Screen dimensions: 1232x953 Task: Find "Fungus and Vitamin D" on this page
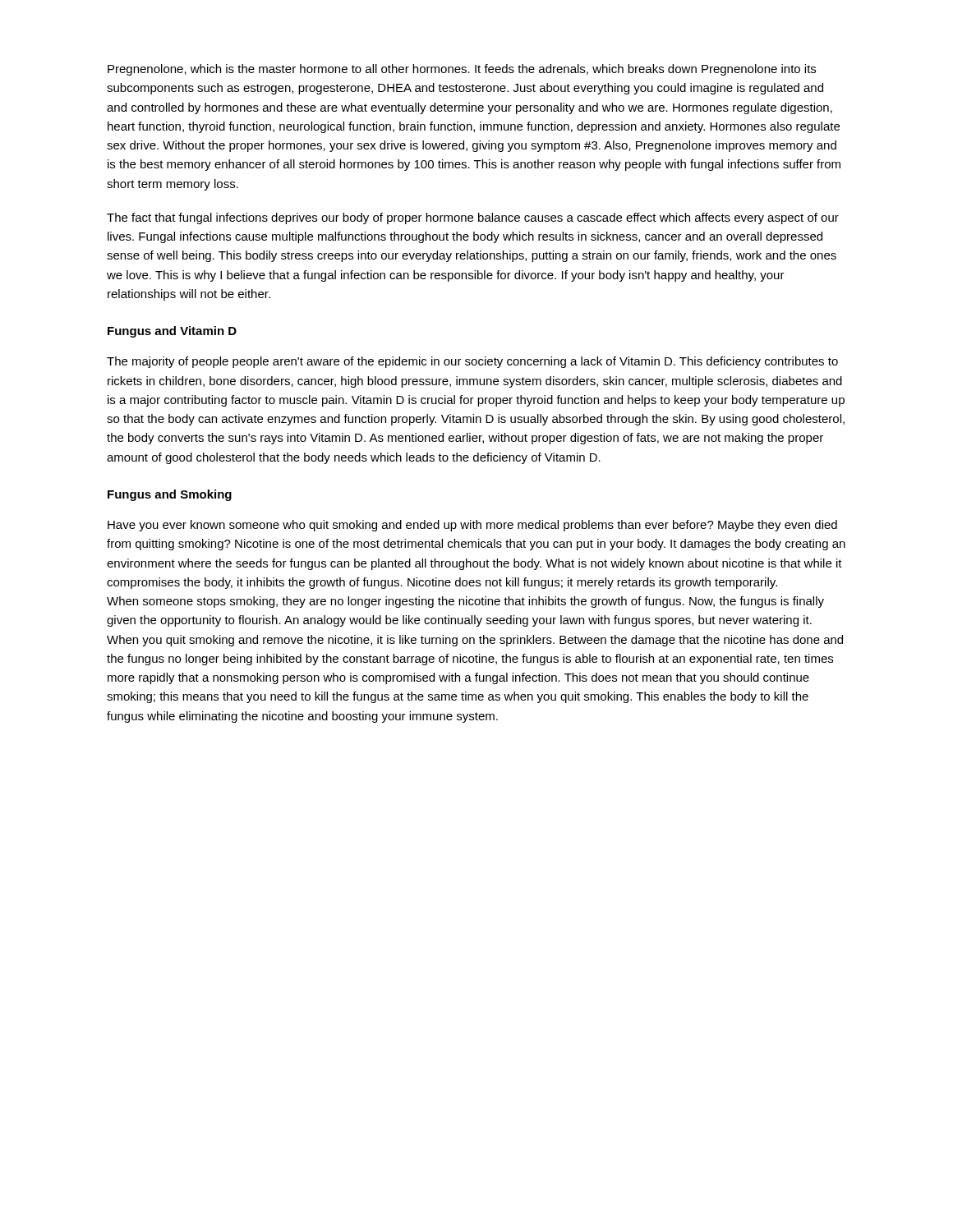pyautogui.click(x=172, y=331)
